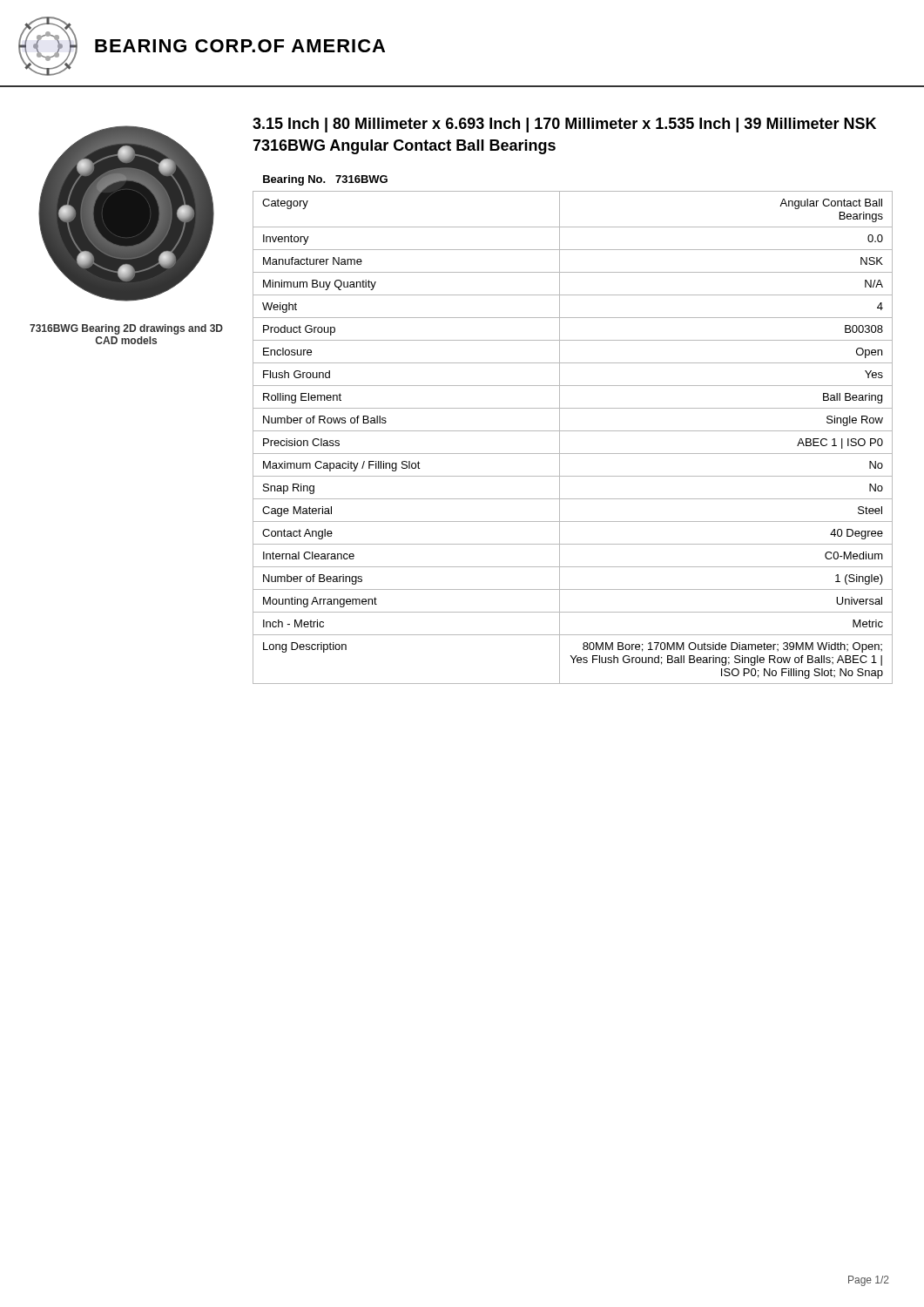The image size is (924, 1307).
Task: Find the table that mentions "ABEC 1 | ISO"
Action: point(573,438)
